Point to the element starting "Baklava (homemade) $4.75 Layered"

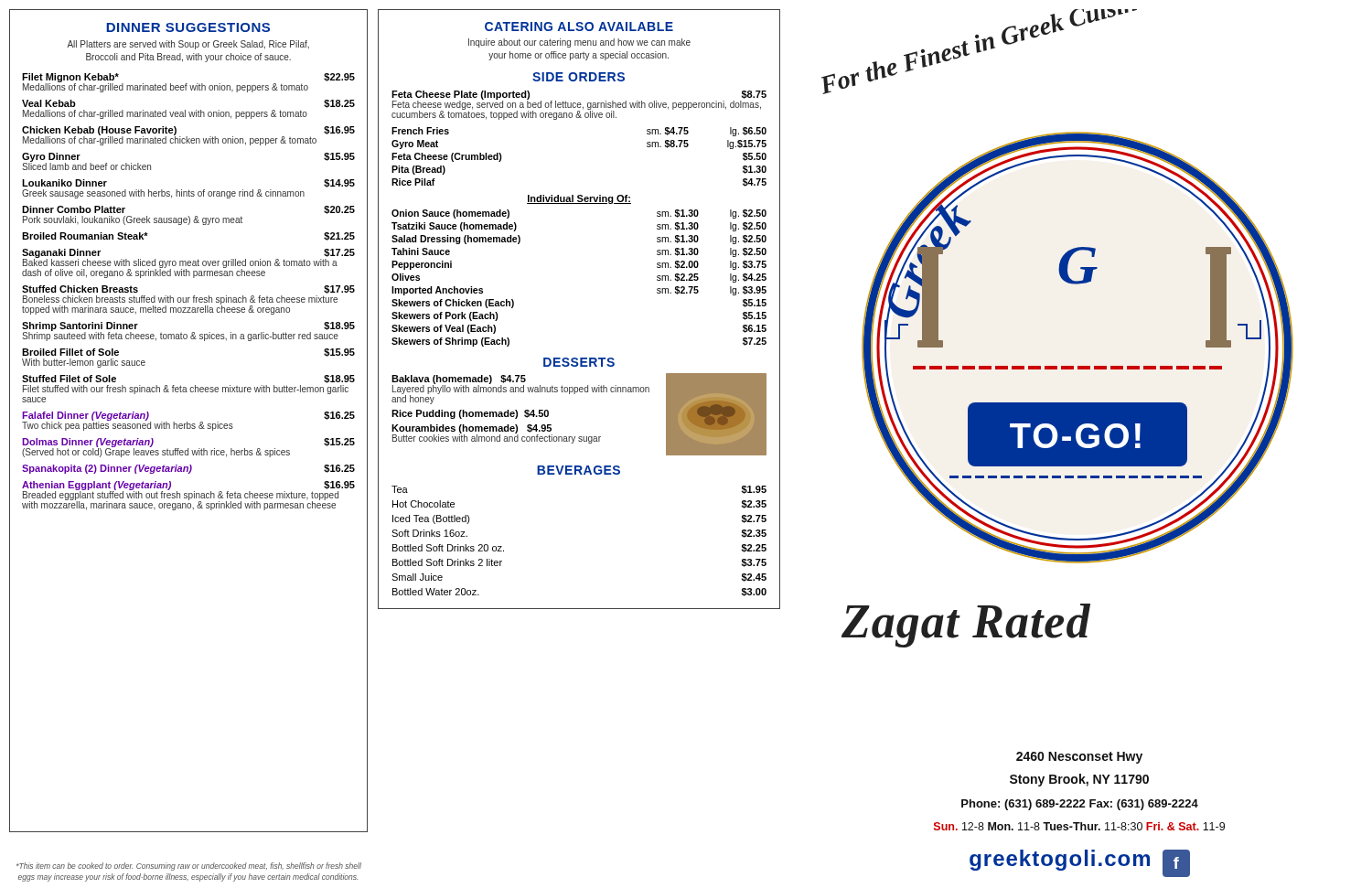pos(524,389)
